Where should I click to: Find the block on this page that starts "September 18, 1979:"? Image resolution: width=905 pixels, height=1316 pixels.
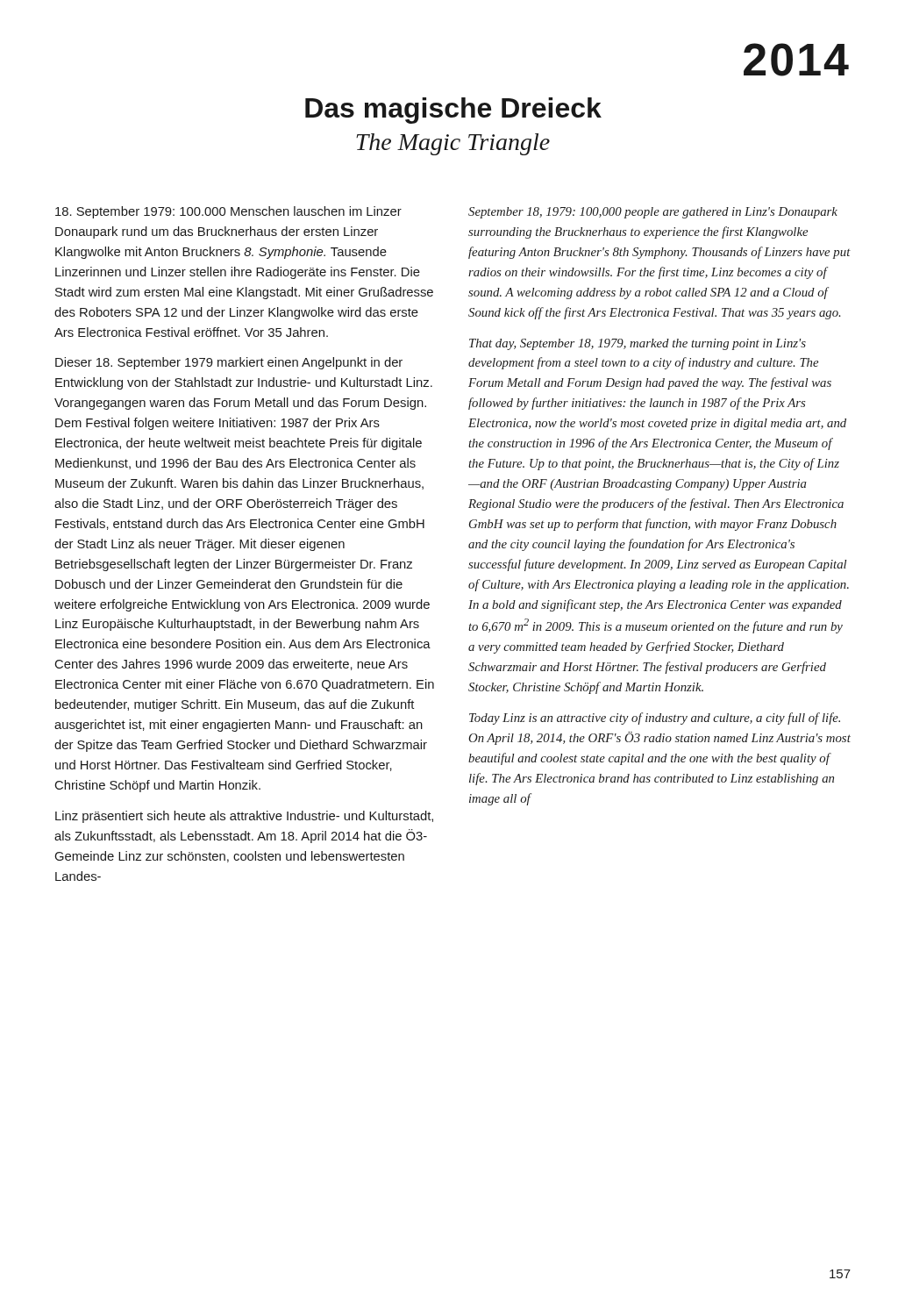tap(659, 505)
